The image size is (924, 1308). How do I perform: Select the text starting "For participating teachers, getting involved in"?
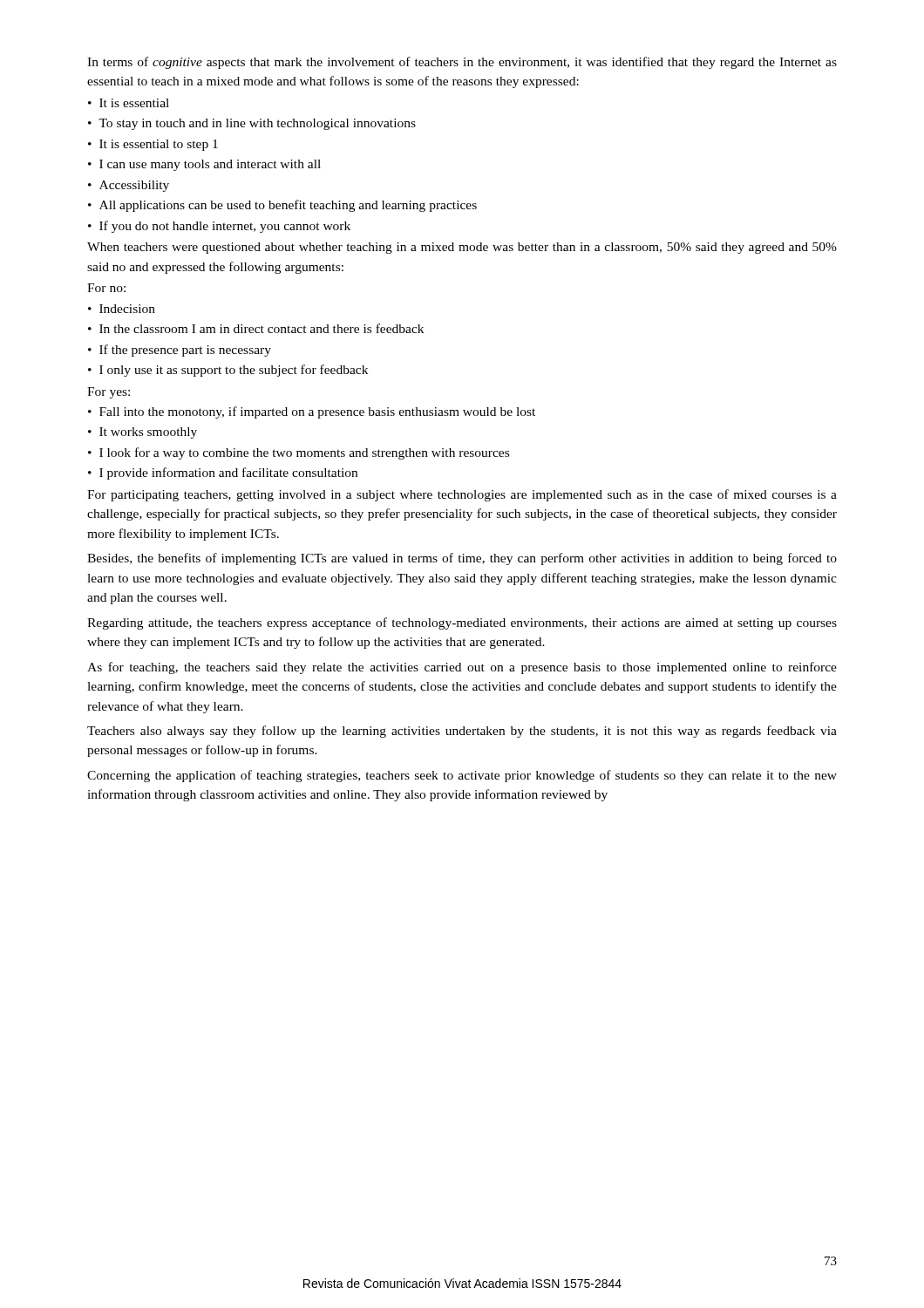[x=462, y=513]
